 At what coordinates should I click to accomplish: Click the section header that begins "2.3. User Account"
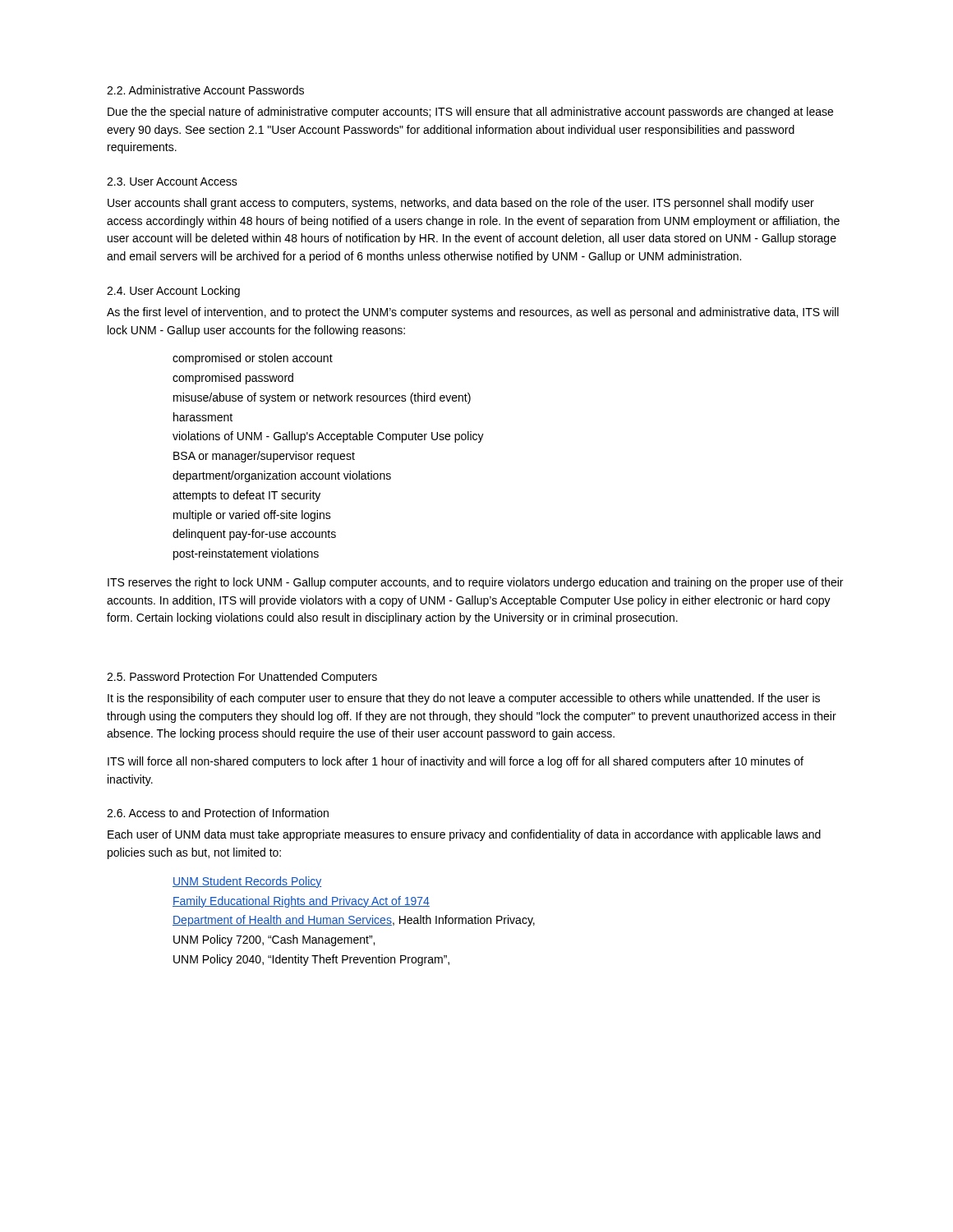[172, 182]
